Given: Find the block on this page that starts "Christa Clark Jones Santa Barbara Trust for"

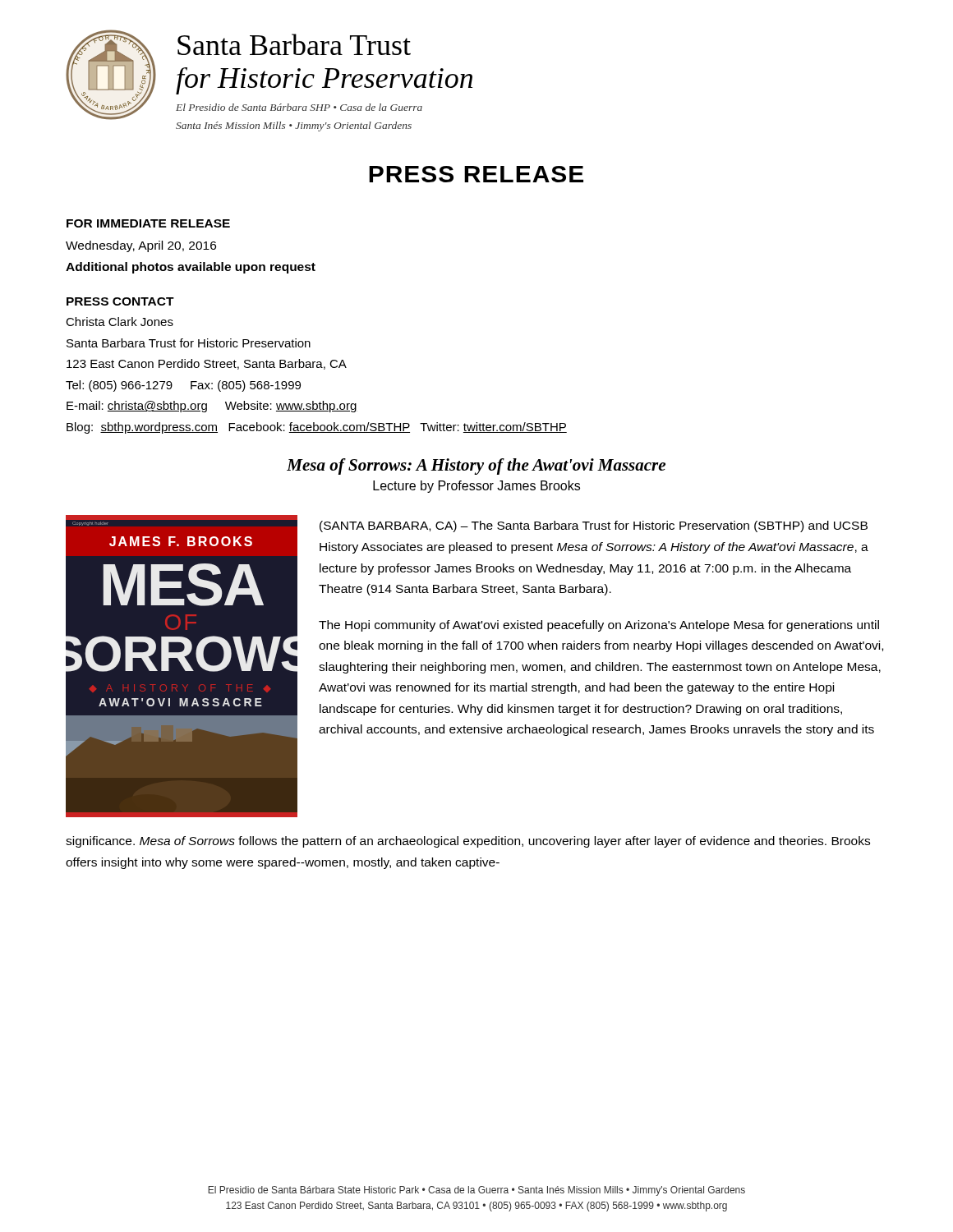Looking at the screenshot, I should [316, 374].
